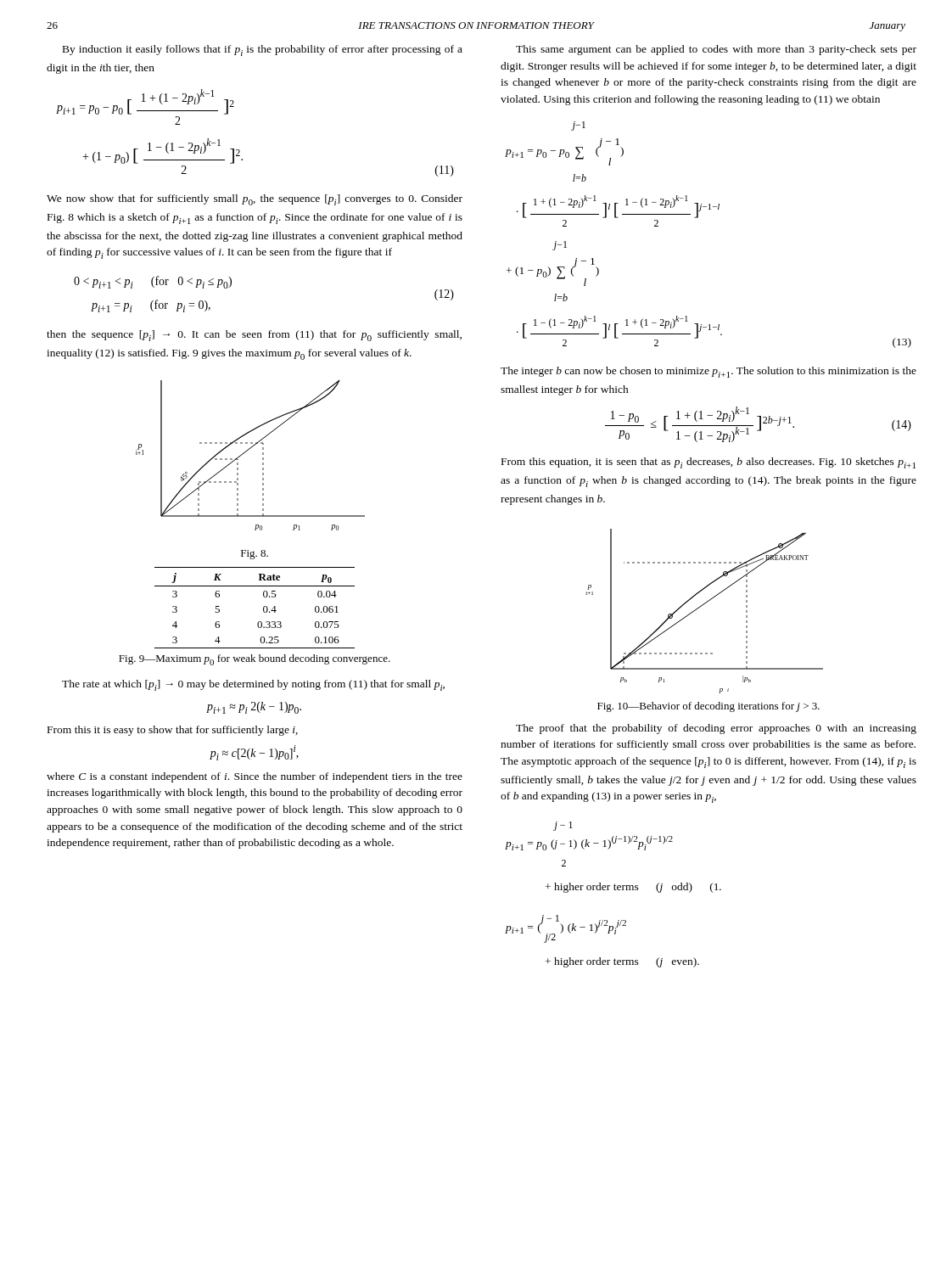
Task: Select the block starting "then the sequence [pi] → 0. It"
Action: point(255,344)
